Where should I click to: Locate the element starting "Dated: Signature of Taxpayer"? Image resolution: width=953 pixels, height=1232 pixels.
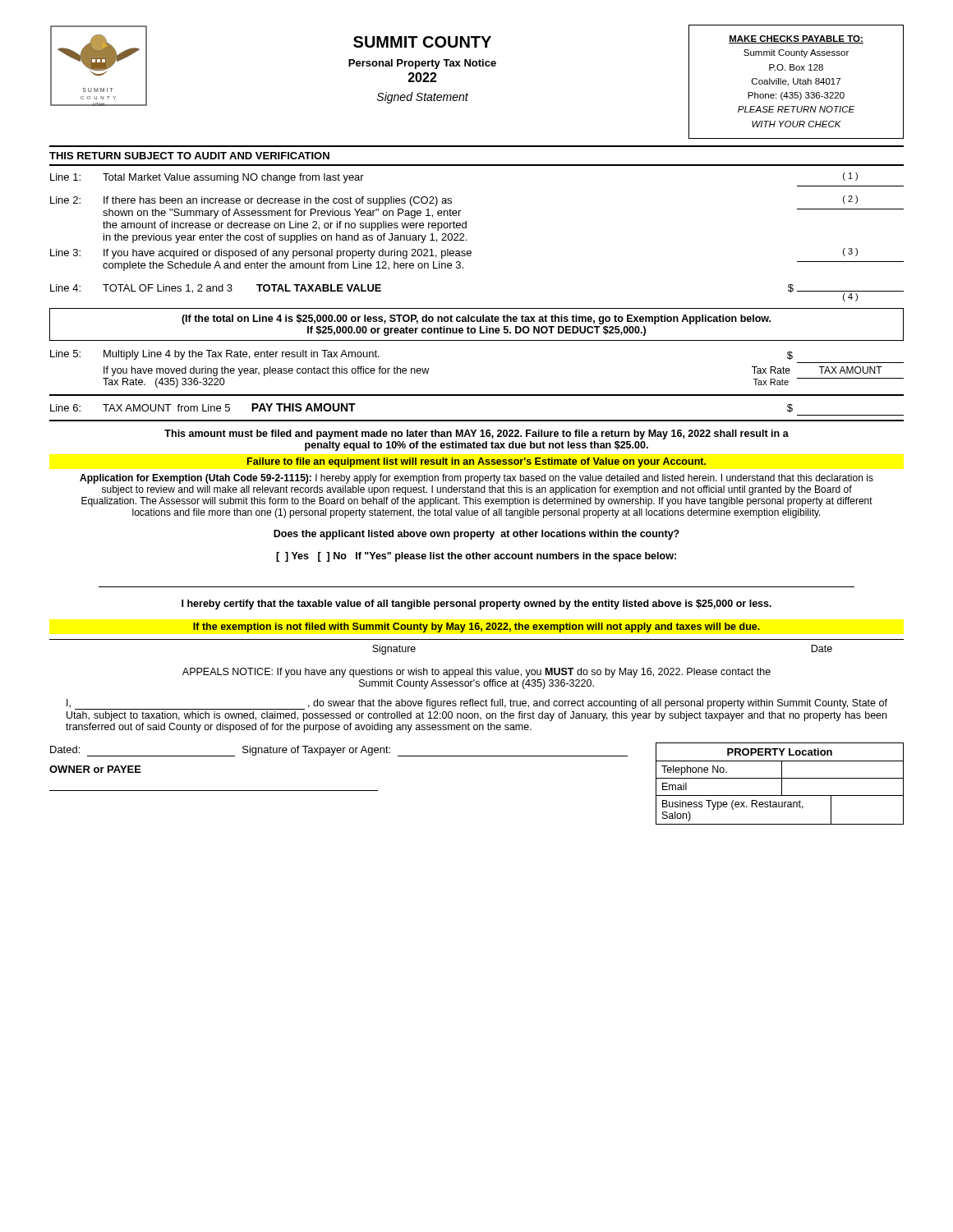tap(476, 784)
